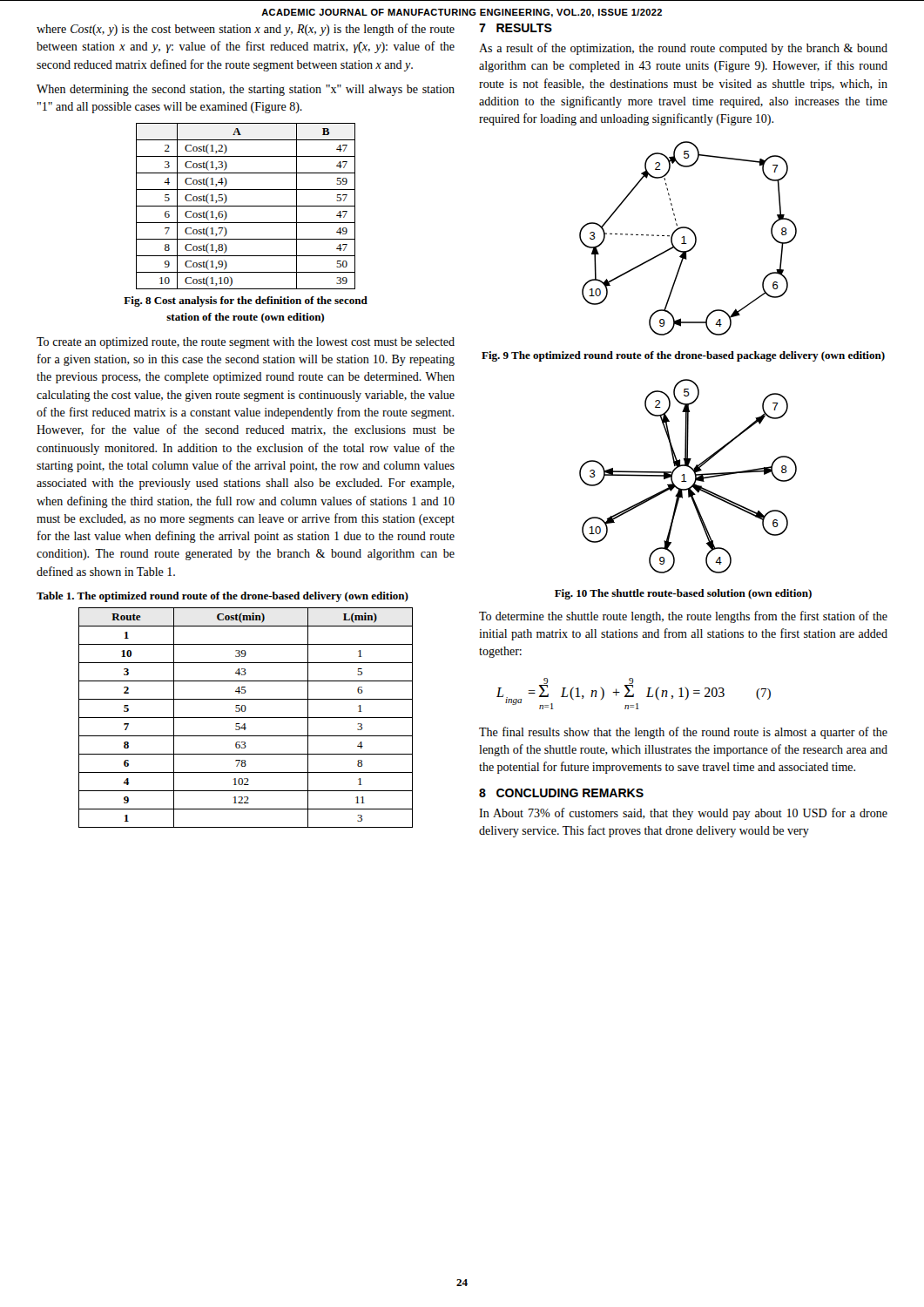Locate the block starting "Fig. 10 The shuttle route-based solution"
The height and width of the screenshot is (1307, 924).
point(683,593)
